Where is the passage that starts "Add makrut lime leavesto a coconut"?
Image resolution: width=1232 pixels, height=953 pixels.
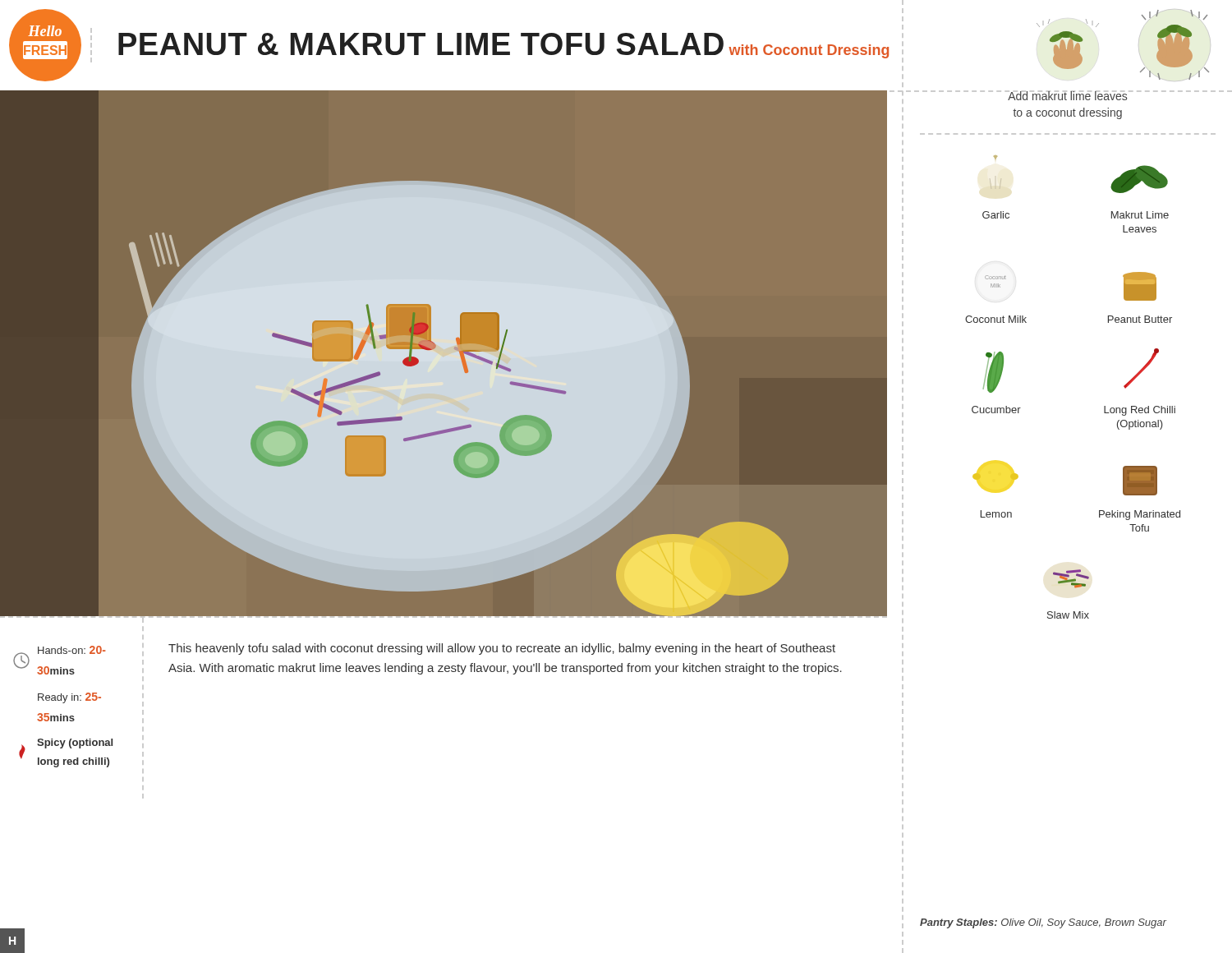pos(1068,104)
